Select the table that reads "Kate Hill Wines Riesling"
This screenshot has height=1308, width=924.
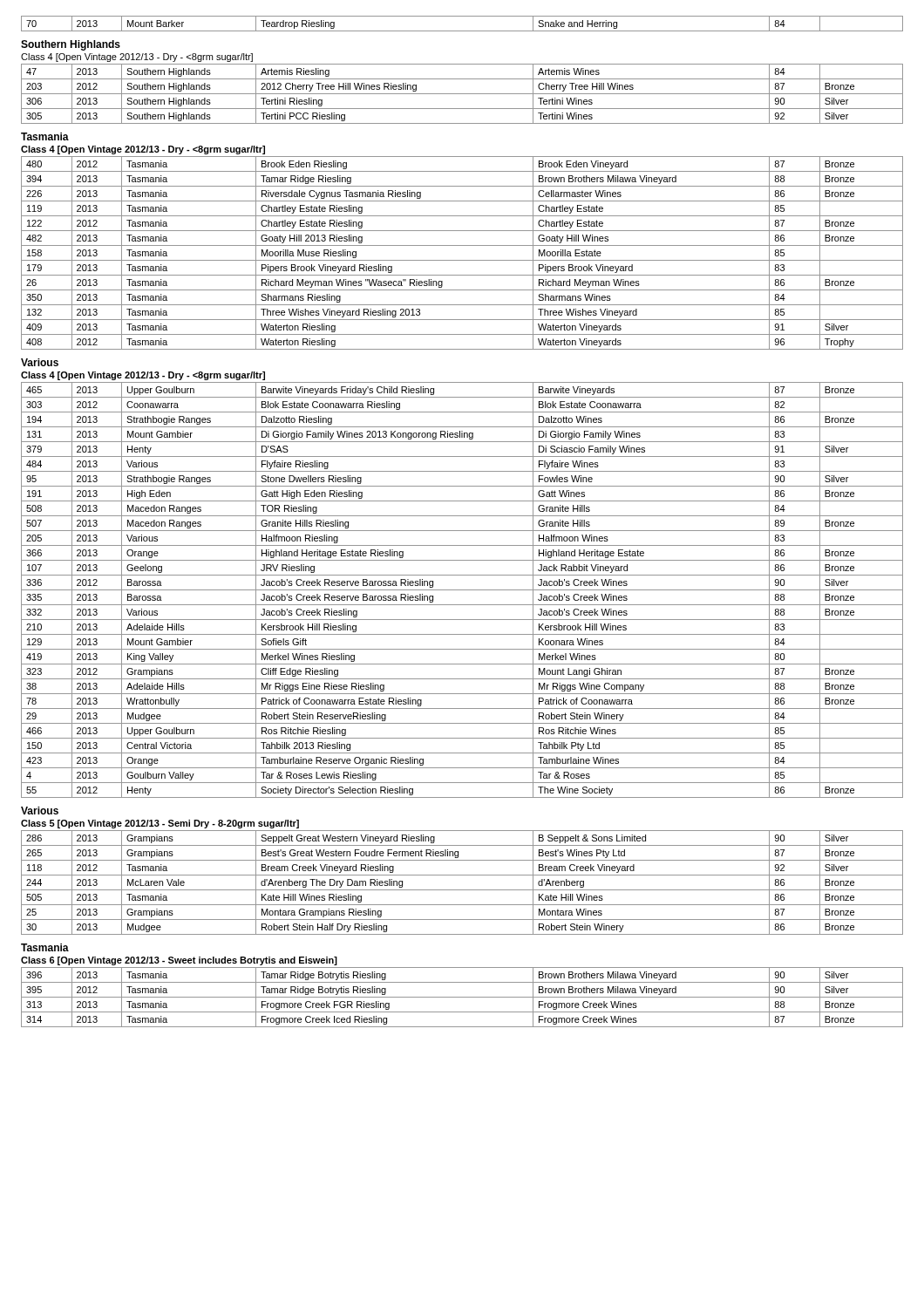tap(462, 883)
